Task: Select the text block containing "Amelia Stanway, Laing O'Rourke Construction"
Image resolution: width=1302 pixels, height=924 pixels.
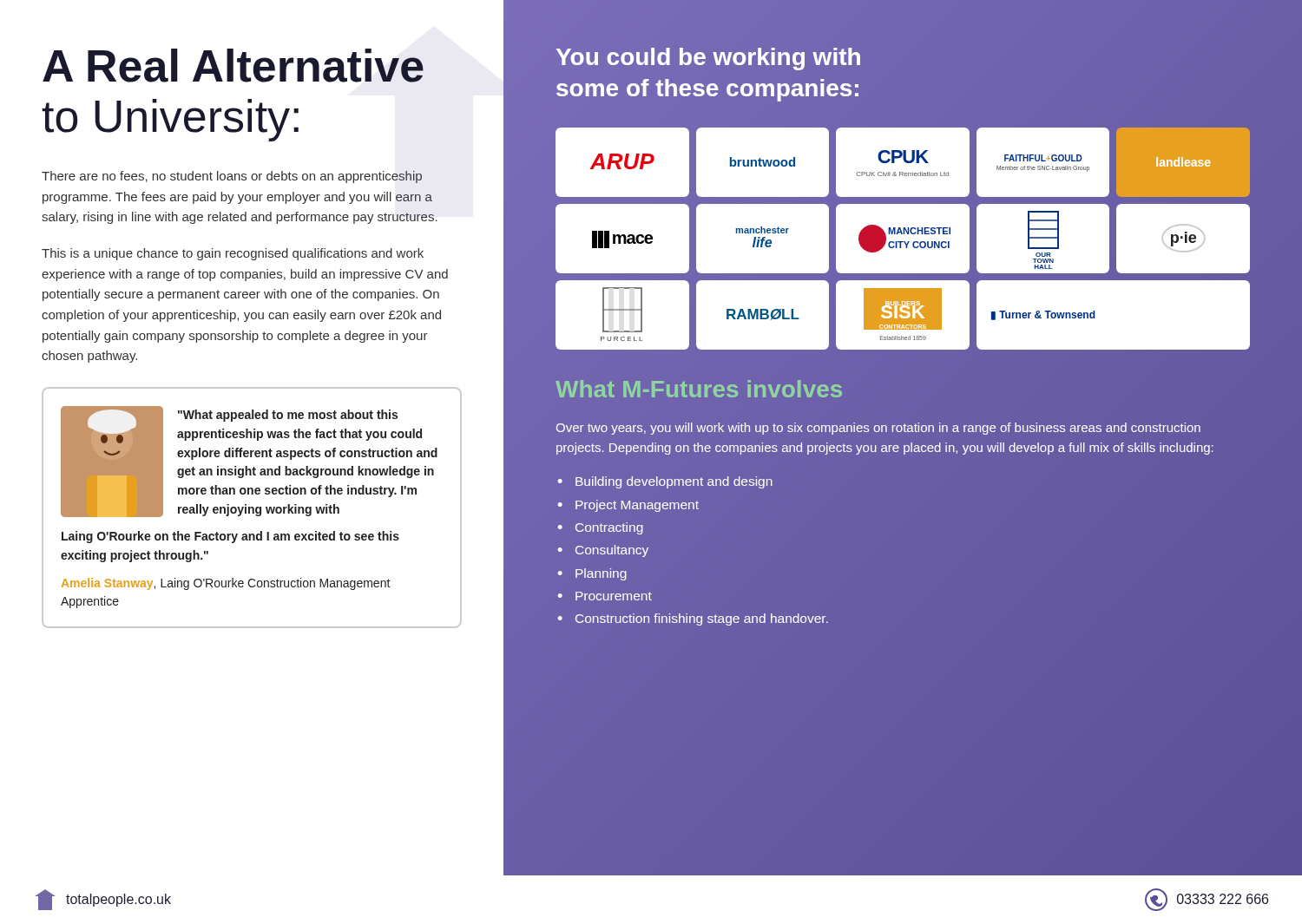Action: pos(225,592)
